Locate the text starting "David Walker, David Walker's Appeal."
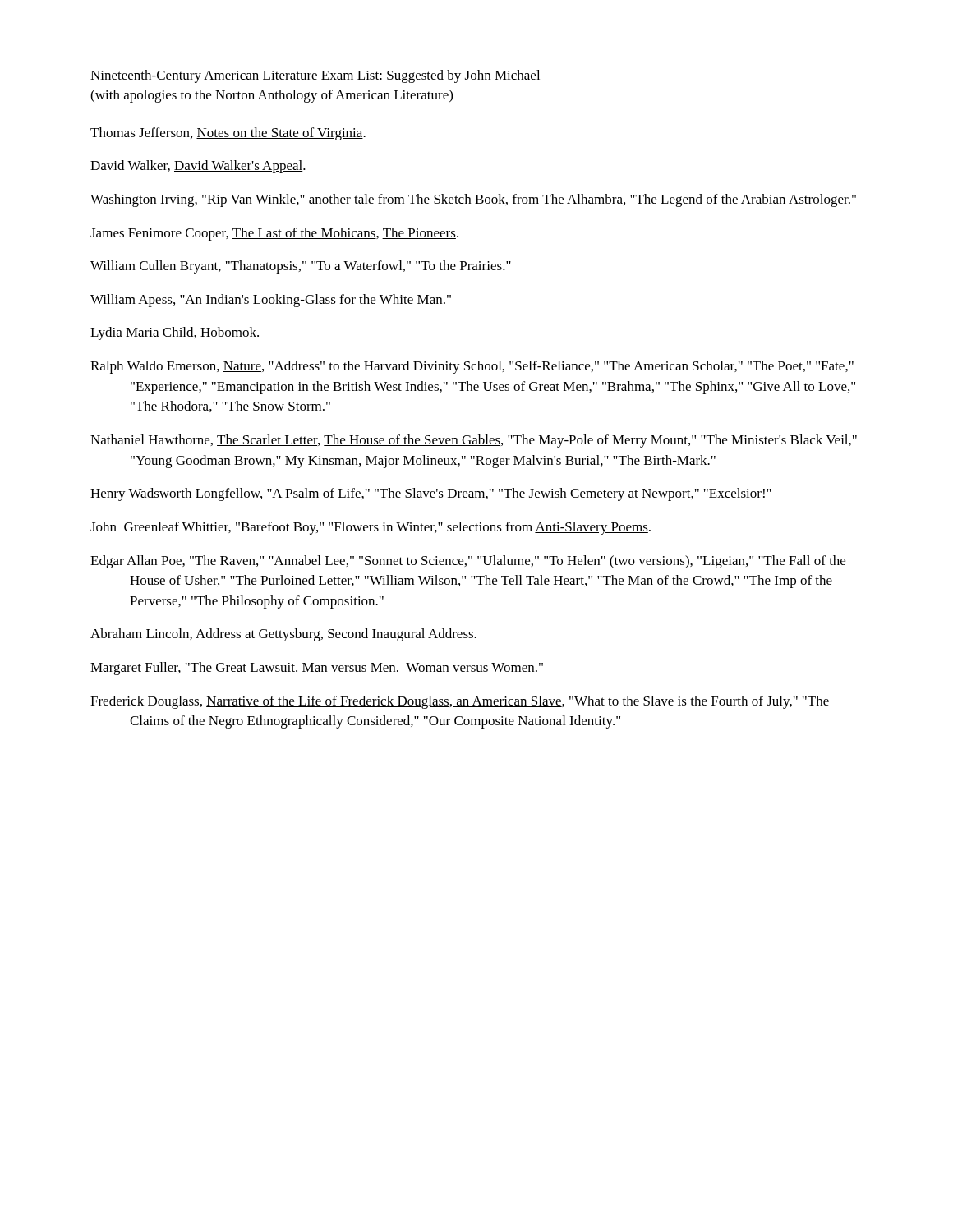 [198, 166]
